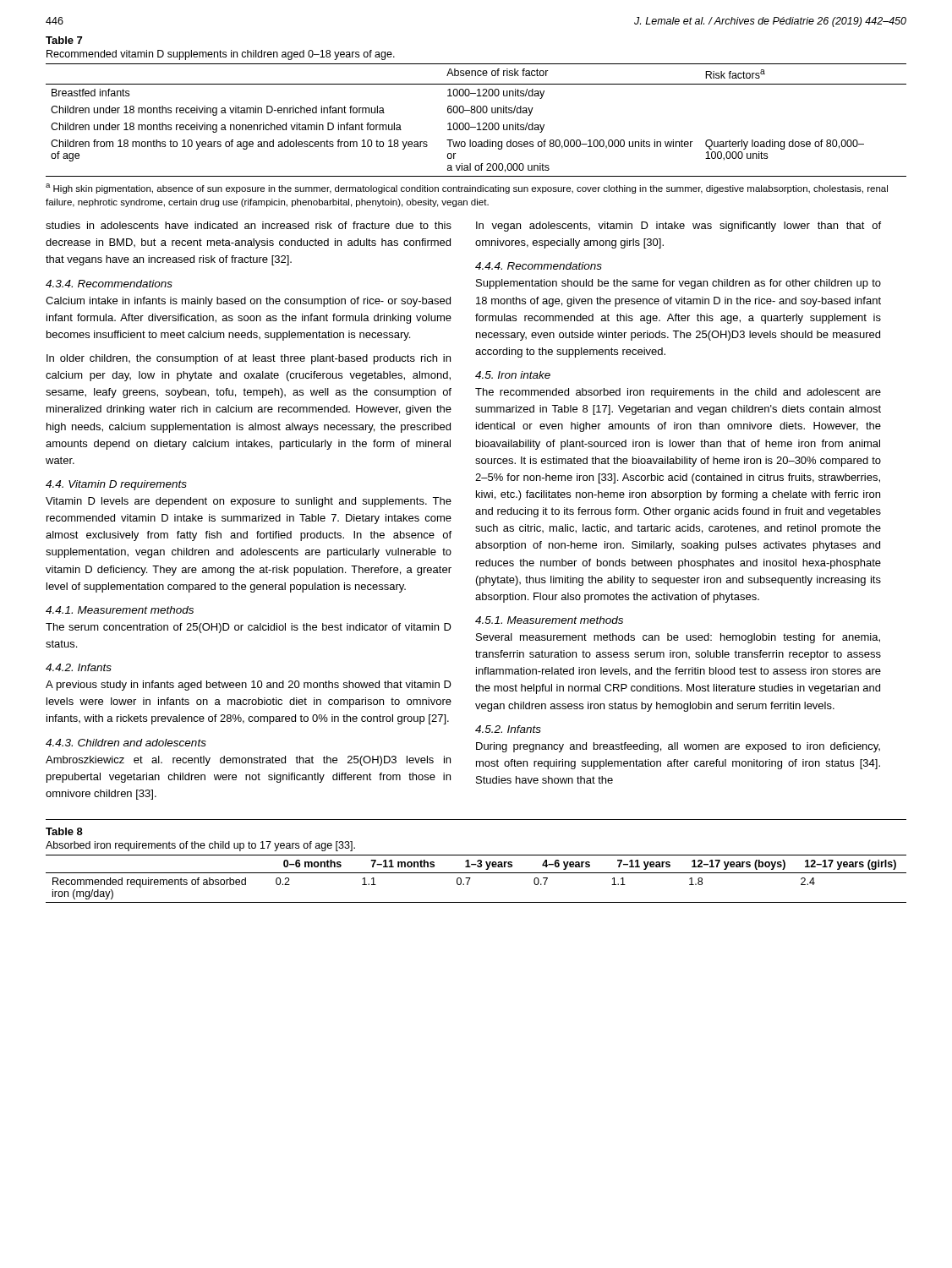
Task: Find the section header with the text "4.4.4. Recommendations"
Action: (539, 266)
